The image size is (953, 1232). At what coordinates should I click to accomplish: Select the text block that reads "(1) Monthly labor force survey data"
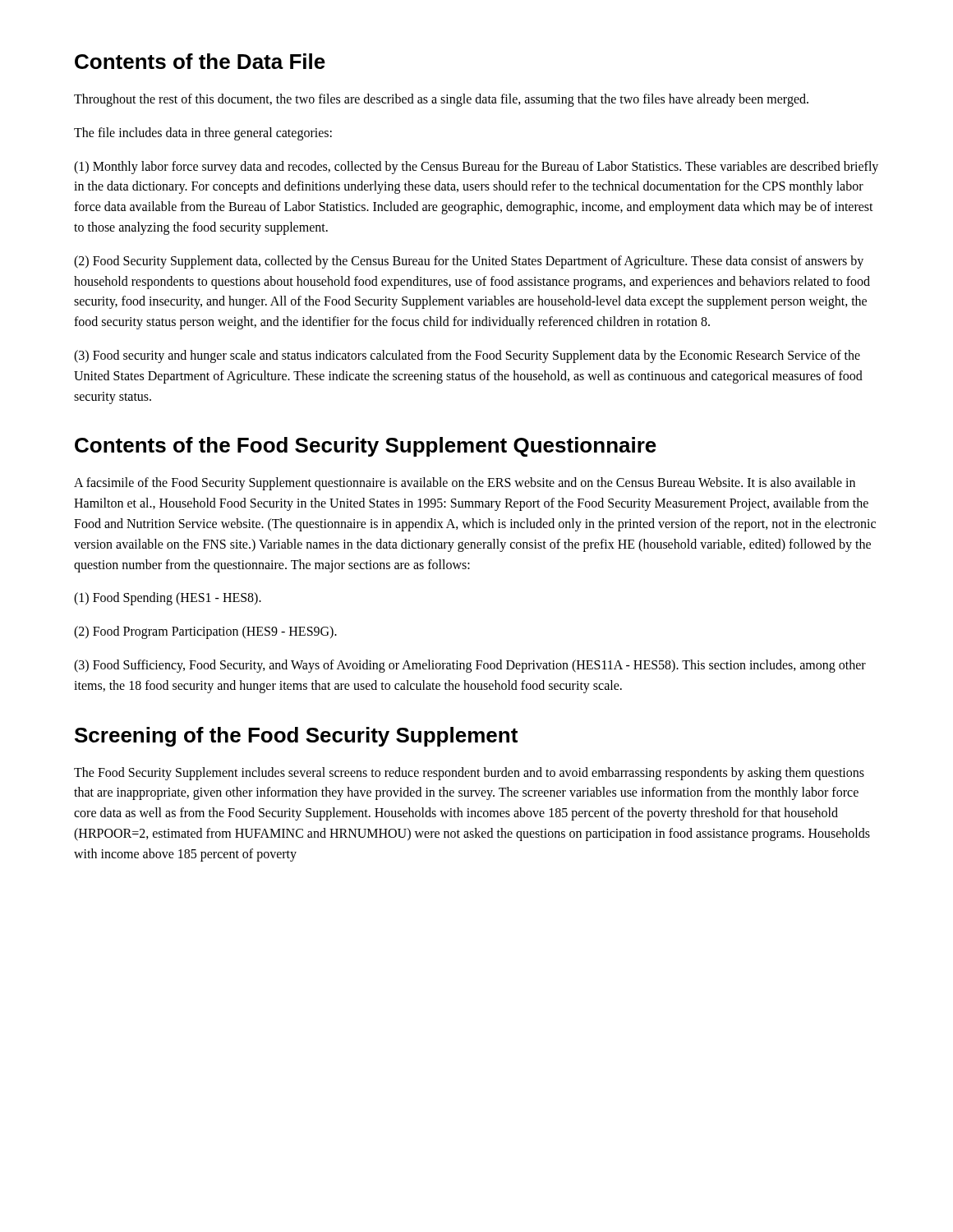point(476,197)
